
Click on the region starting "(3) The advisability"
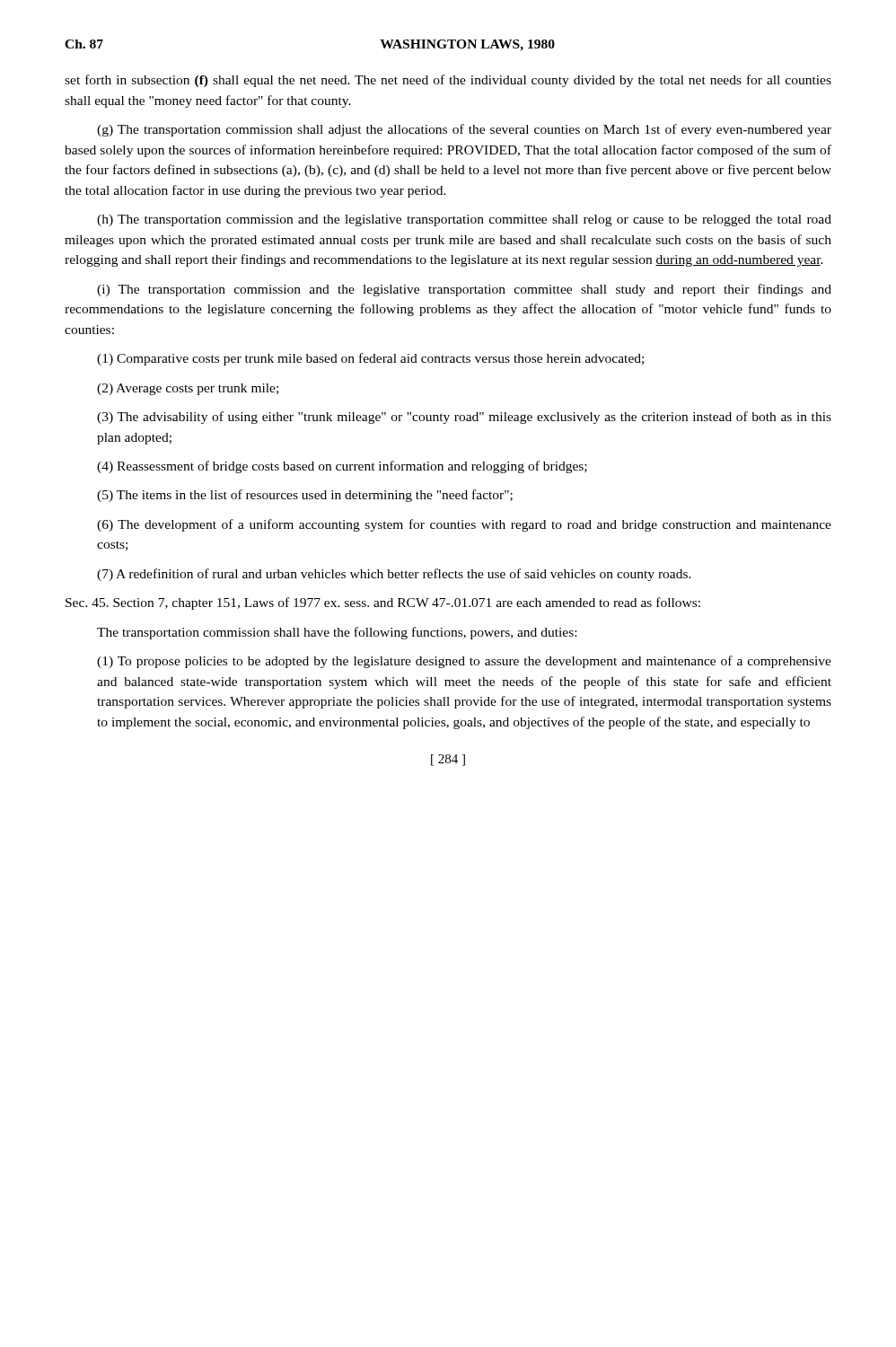point(464,427)
